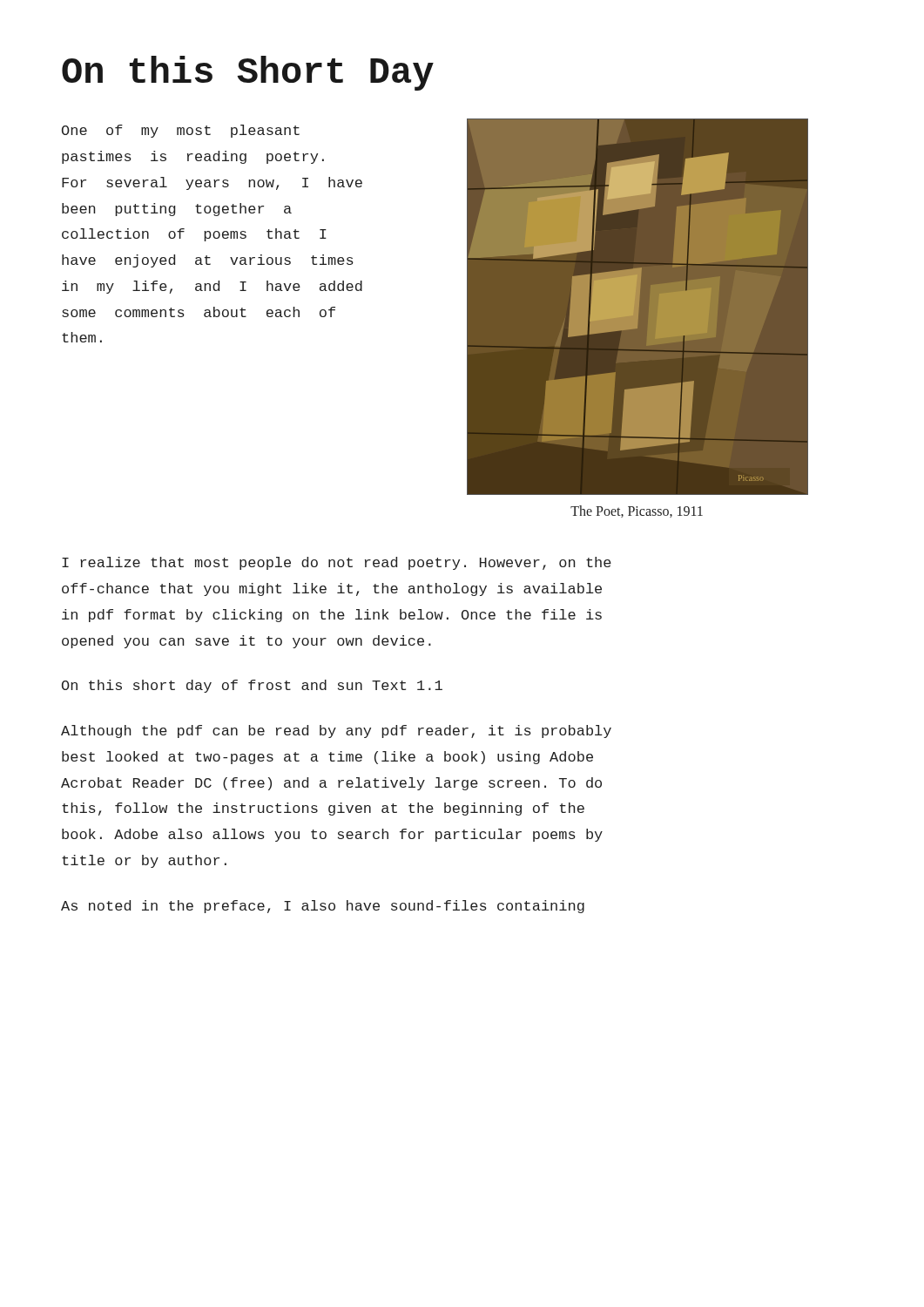Locate the element starting "As noted in the preface, I also have"

[x=323, y=906]
